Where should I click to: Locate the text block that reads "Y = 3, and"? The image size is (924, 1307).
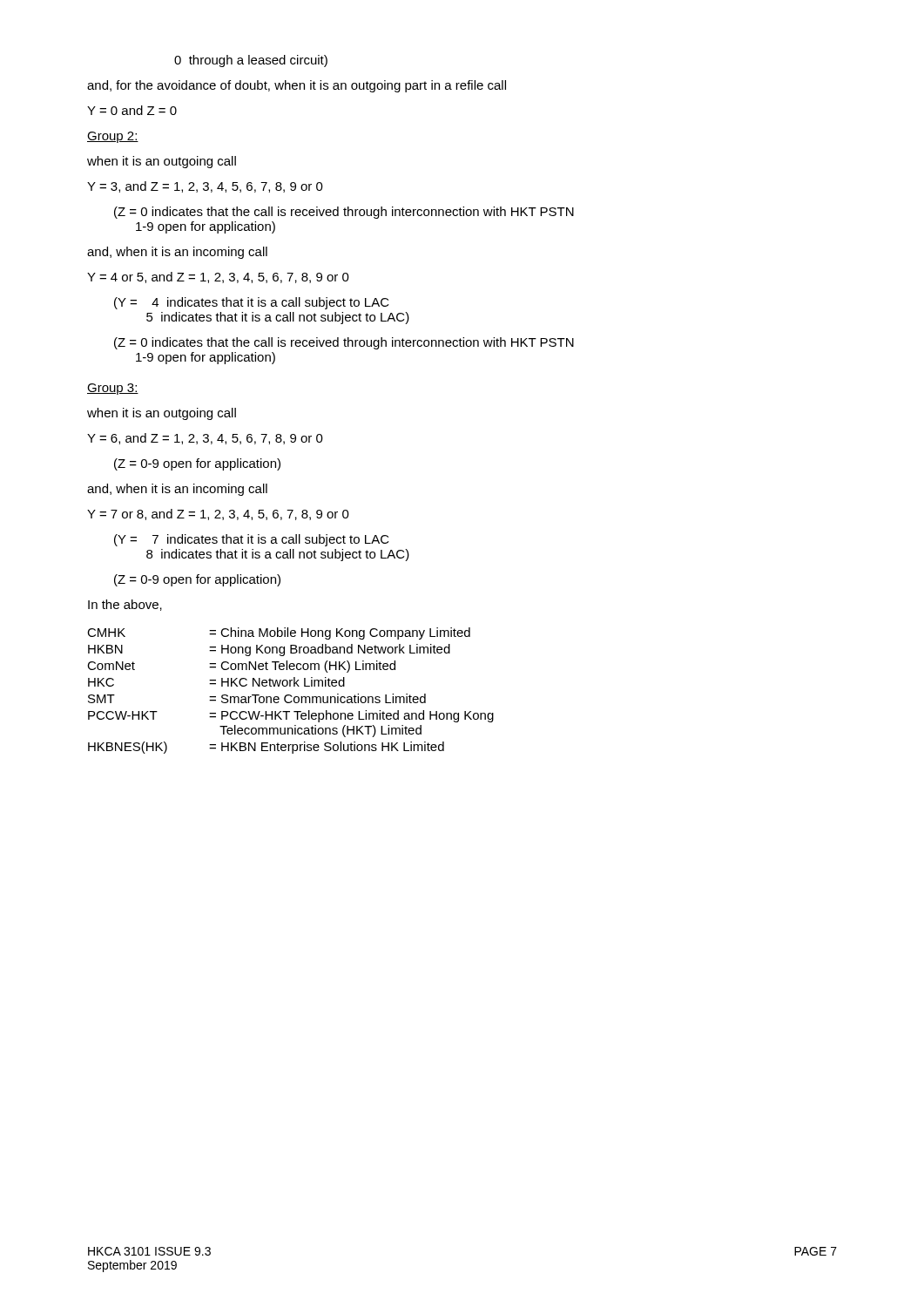pyautogui.click(x=205, y=186)
